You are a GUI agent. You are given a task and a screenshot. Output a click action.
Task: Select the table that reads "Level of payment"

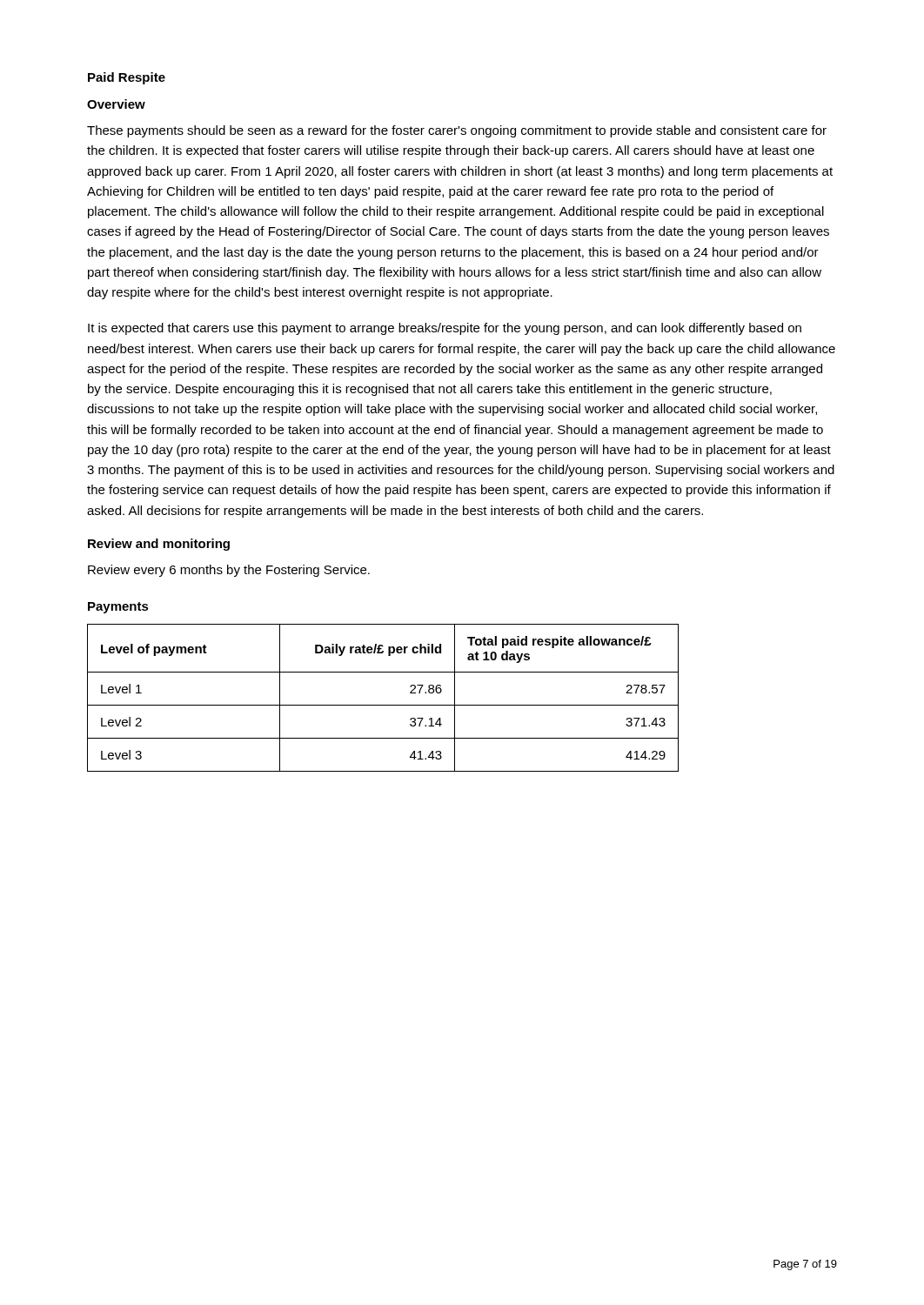coord(462,698)
